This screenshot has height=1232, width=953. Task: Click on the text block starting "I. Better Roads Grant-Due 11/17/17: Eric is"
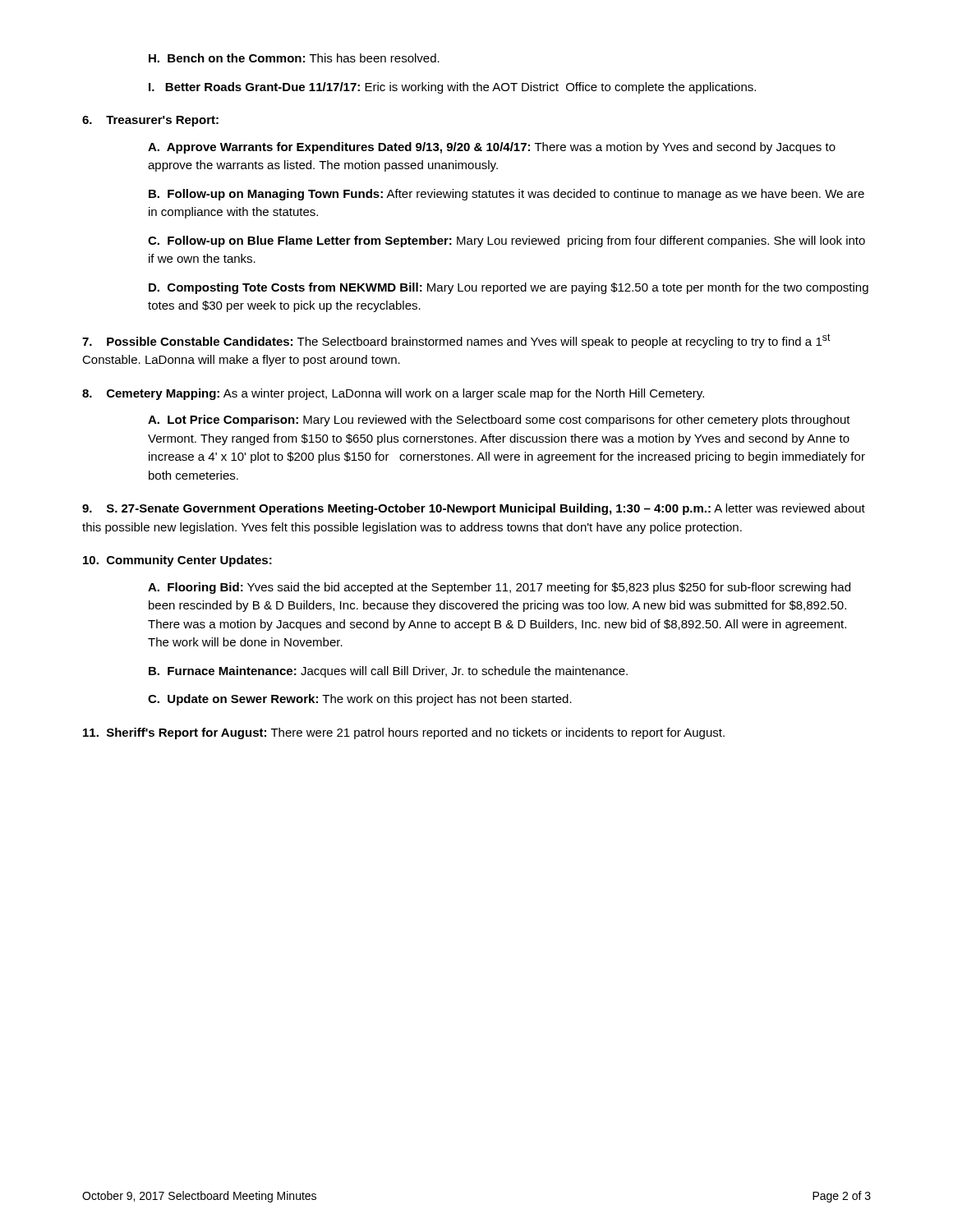point(509,87)
